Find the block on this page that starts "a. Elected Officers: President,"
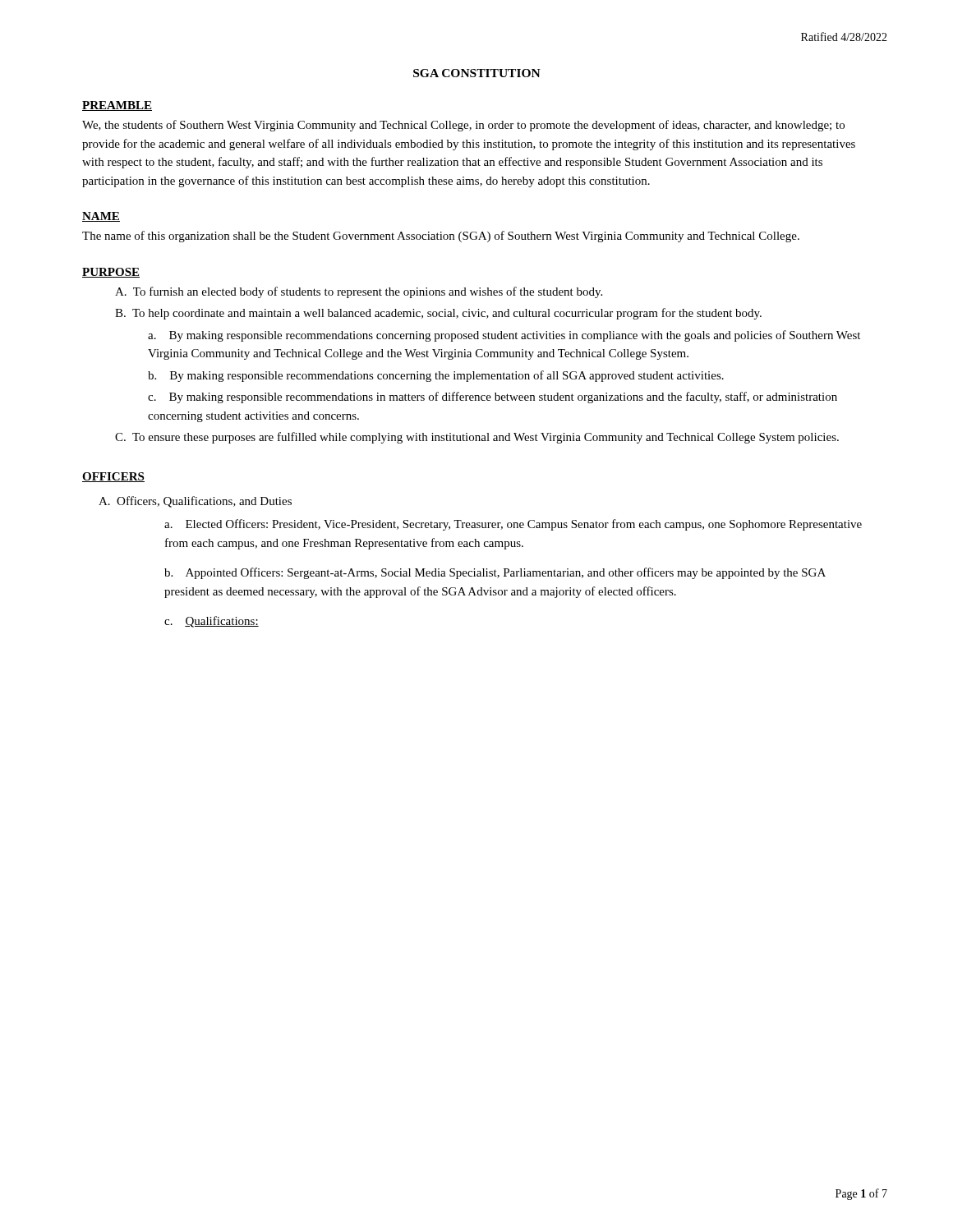This screenshot has height=1232, width=953. (513, 533)
